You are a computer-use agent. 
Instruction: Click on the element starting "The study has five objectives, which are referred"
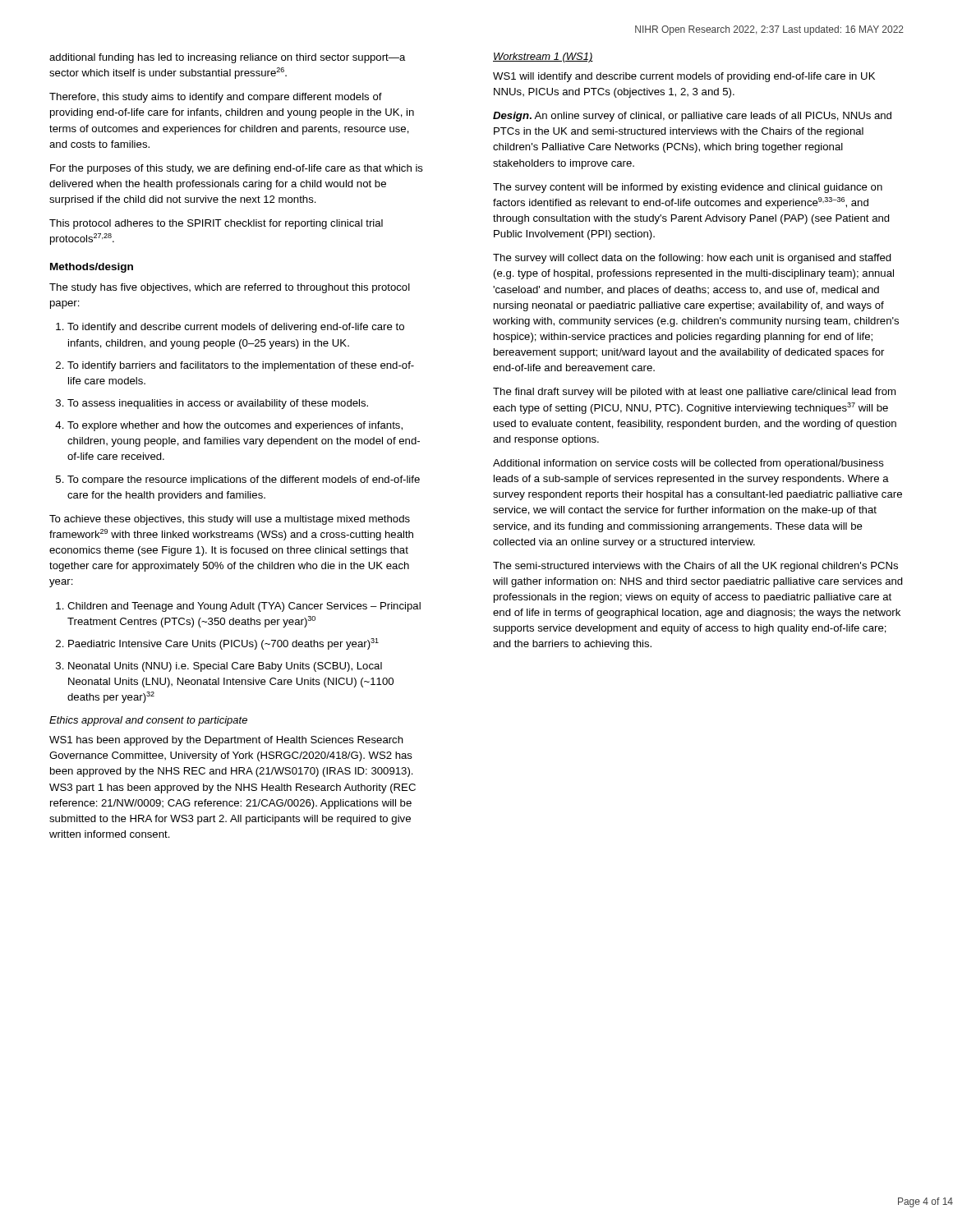pyautogui.click(x=238, y=295)
